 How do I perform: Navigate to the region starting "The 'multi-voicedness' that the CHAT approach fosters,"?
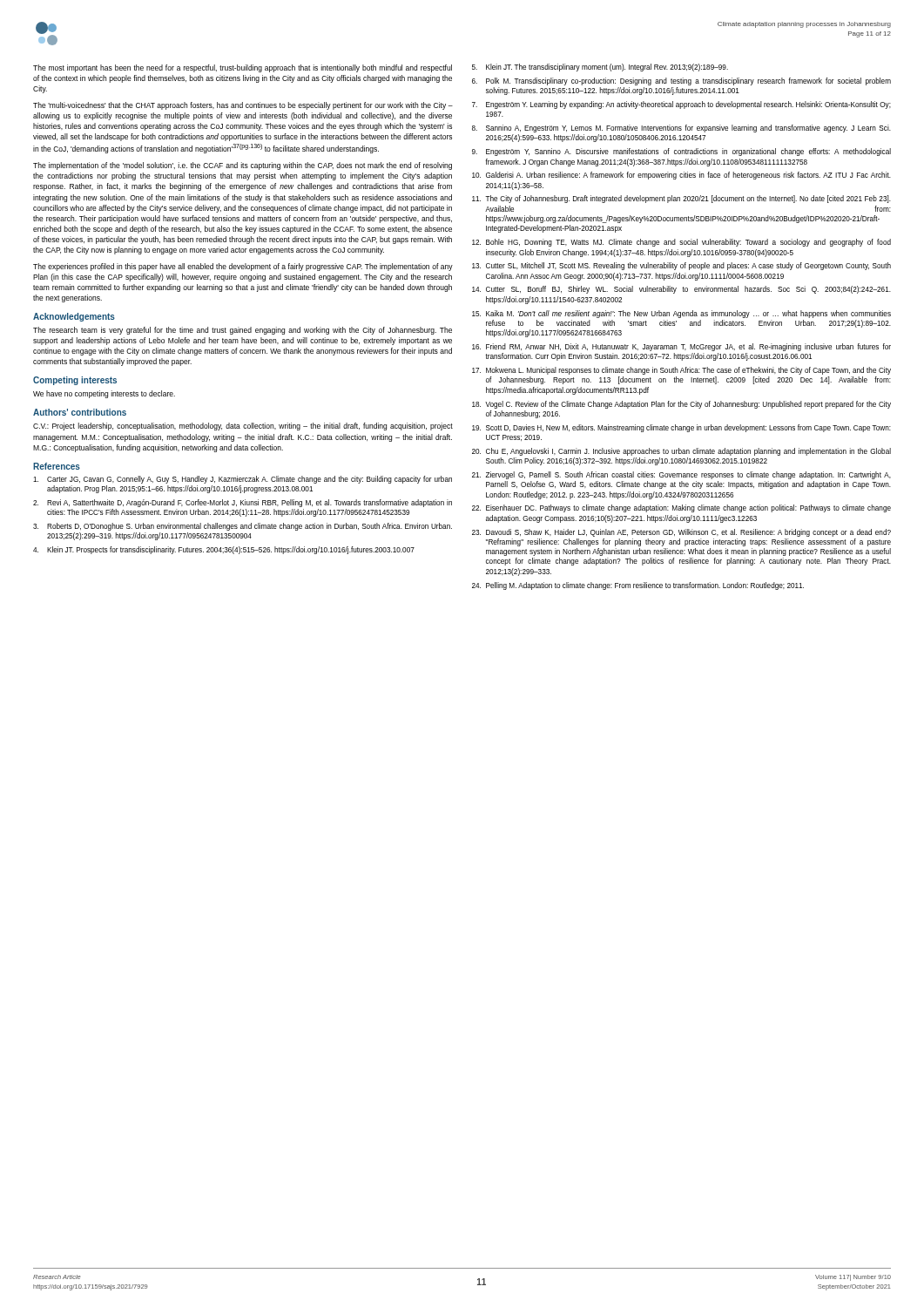pyautogui.click(x=243, y=127)
